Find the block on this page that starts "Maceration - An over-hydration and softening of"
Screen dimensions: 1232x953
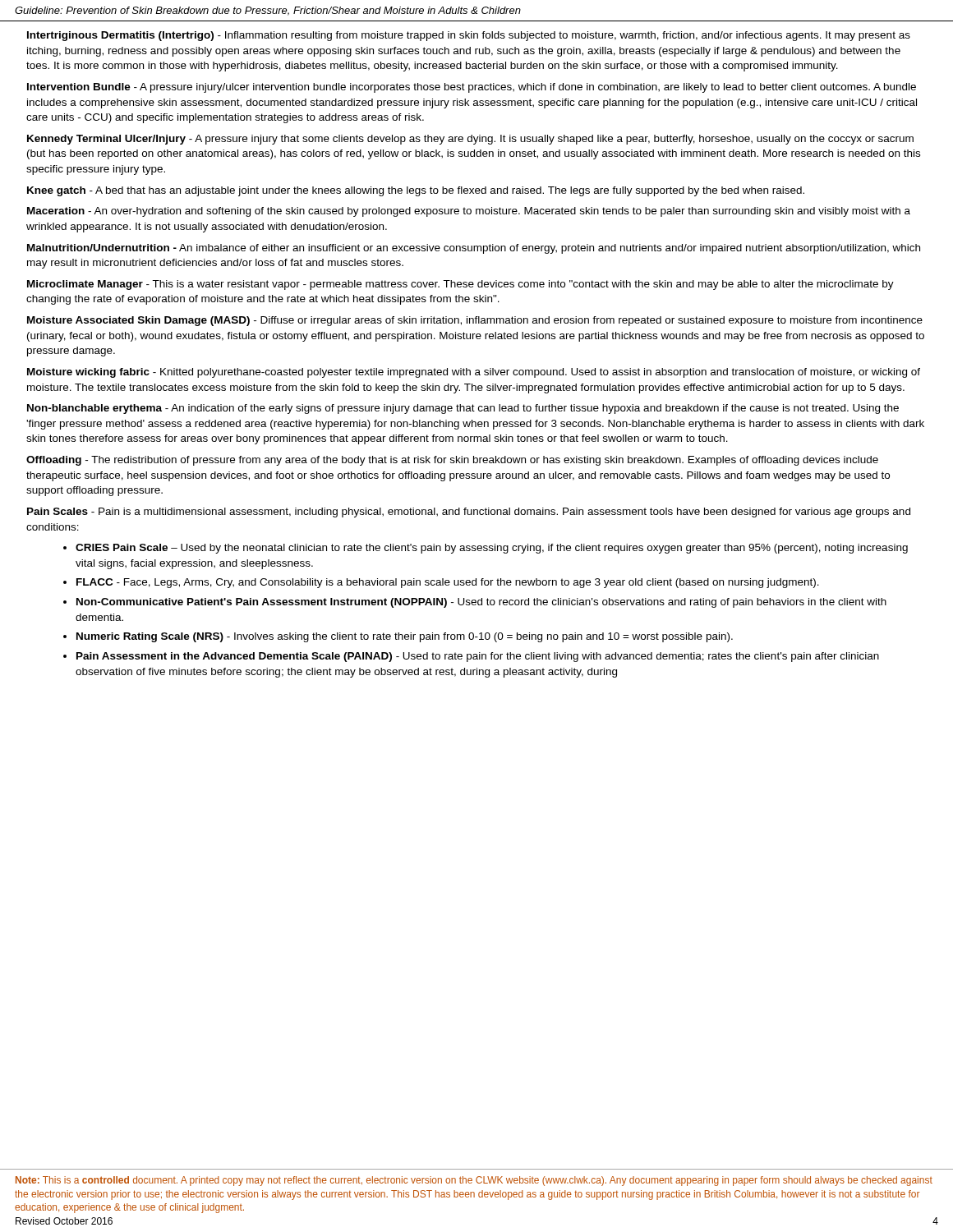coord(476,219)
